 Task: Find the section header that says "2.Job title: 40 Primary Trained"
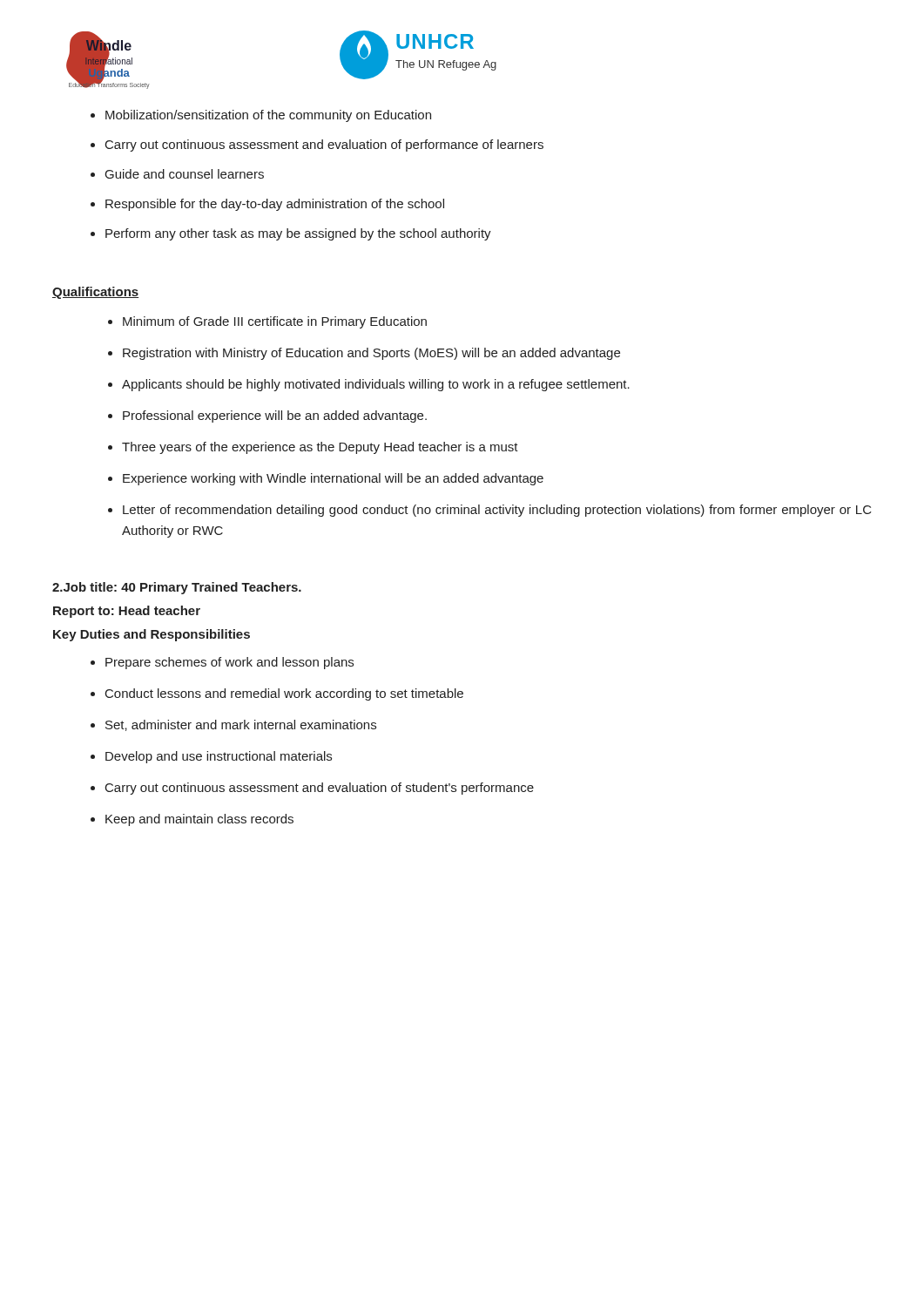tap(177, 587)
